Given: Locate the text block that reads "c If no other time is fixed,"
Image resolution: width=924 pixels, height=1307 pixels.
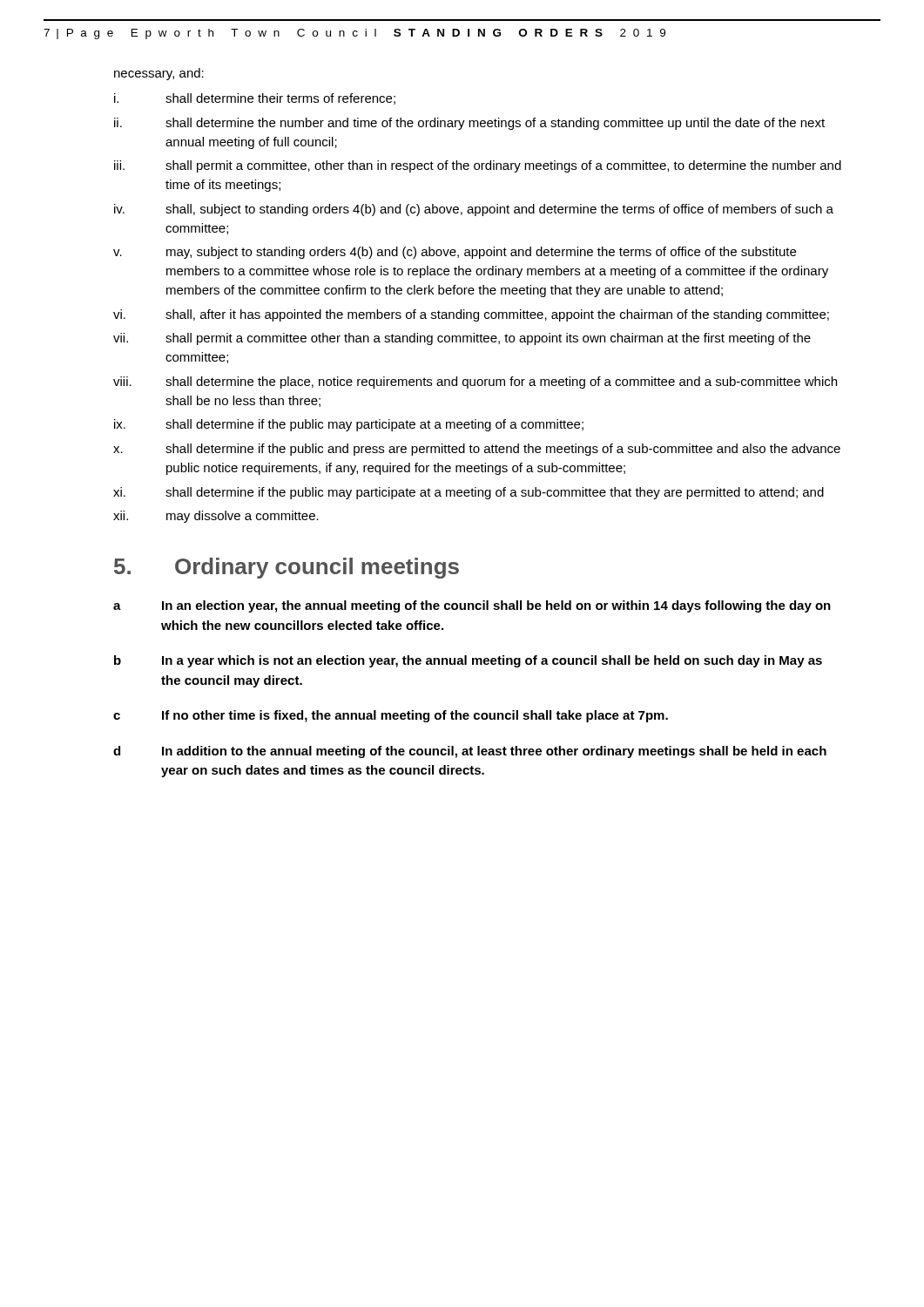Looking at the screenshot, I should pos(479,716).
